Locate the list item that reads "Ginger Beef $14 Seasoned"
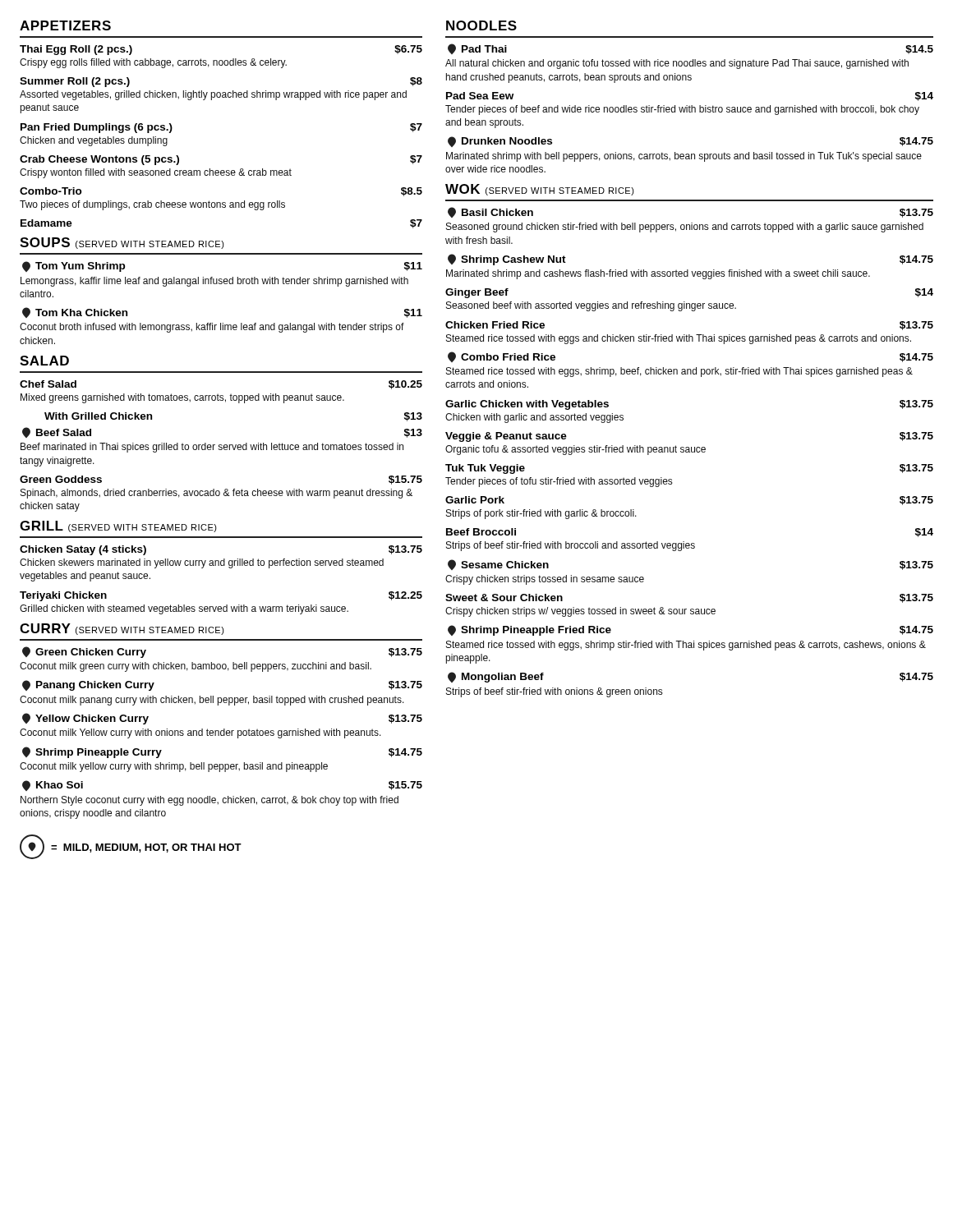This screenshot has height=1232, width=953. point(689,299)
